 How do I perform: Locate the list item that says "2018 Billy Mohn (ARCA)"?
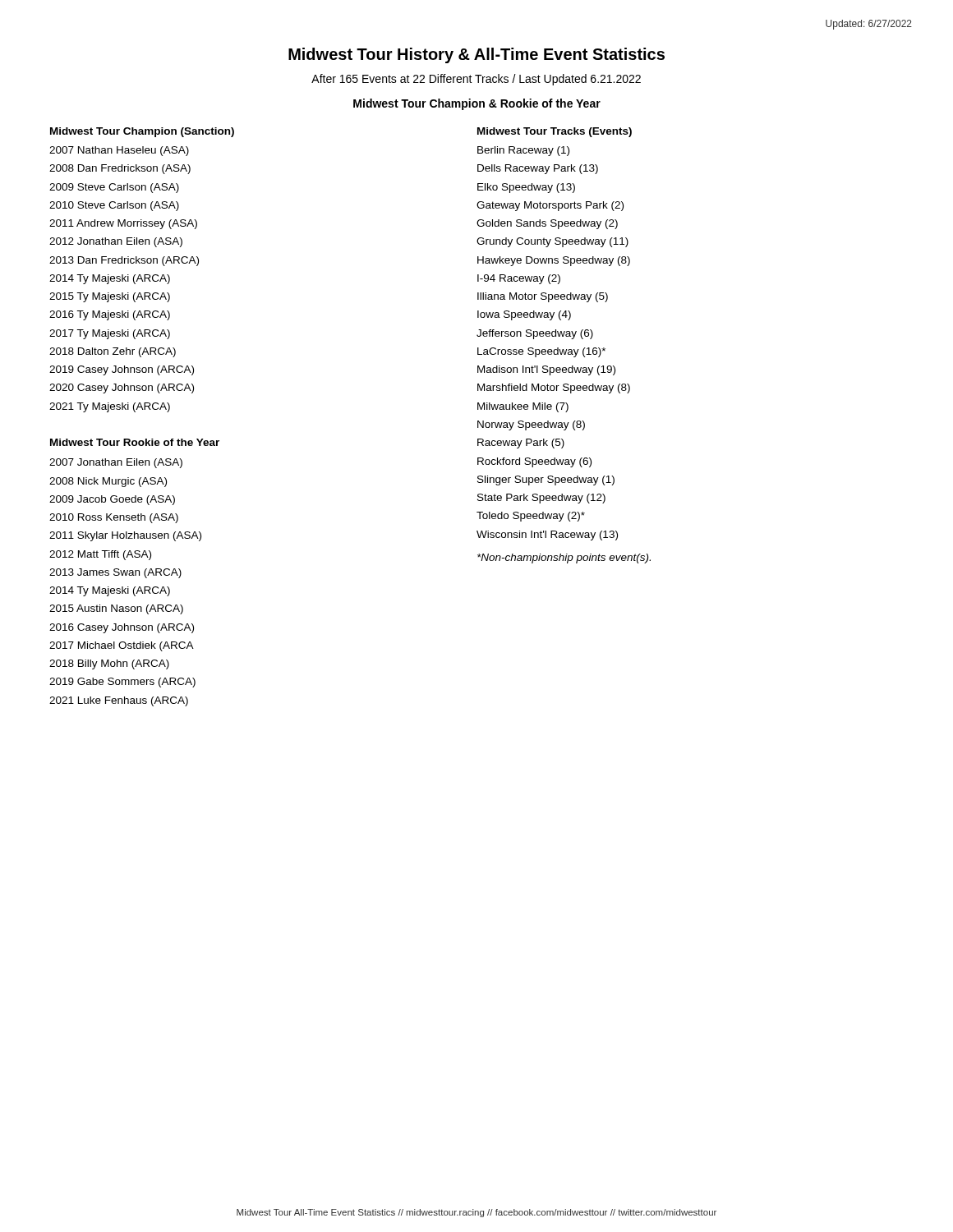click(x=109, y=663)
